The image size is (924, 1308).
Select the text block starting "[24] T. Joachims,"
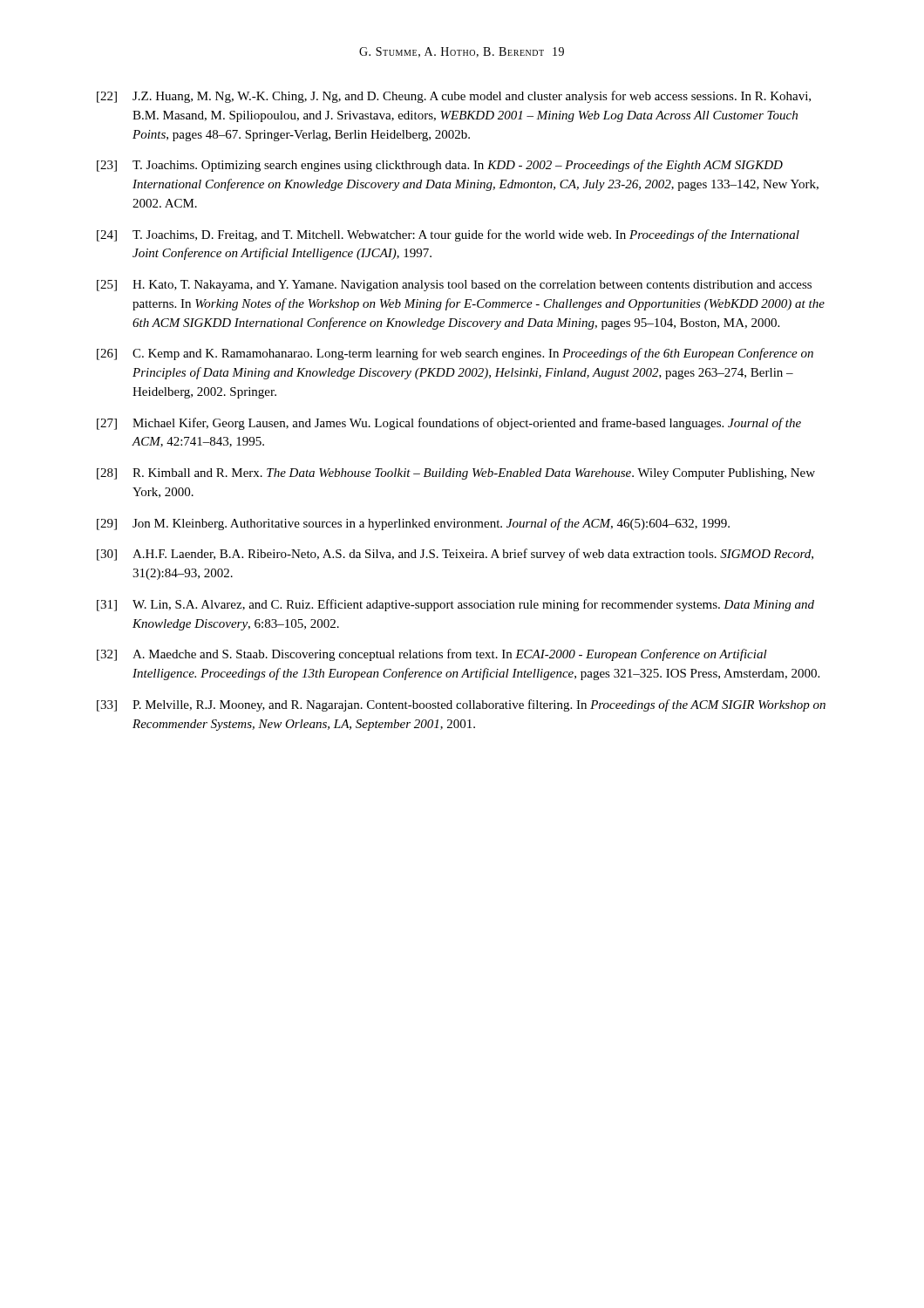point(462,244)
